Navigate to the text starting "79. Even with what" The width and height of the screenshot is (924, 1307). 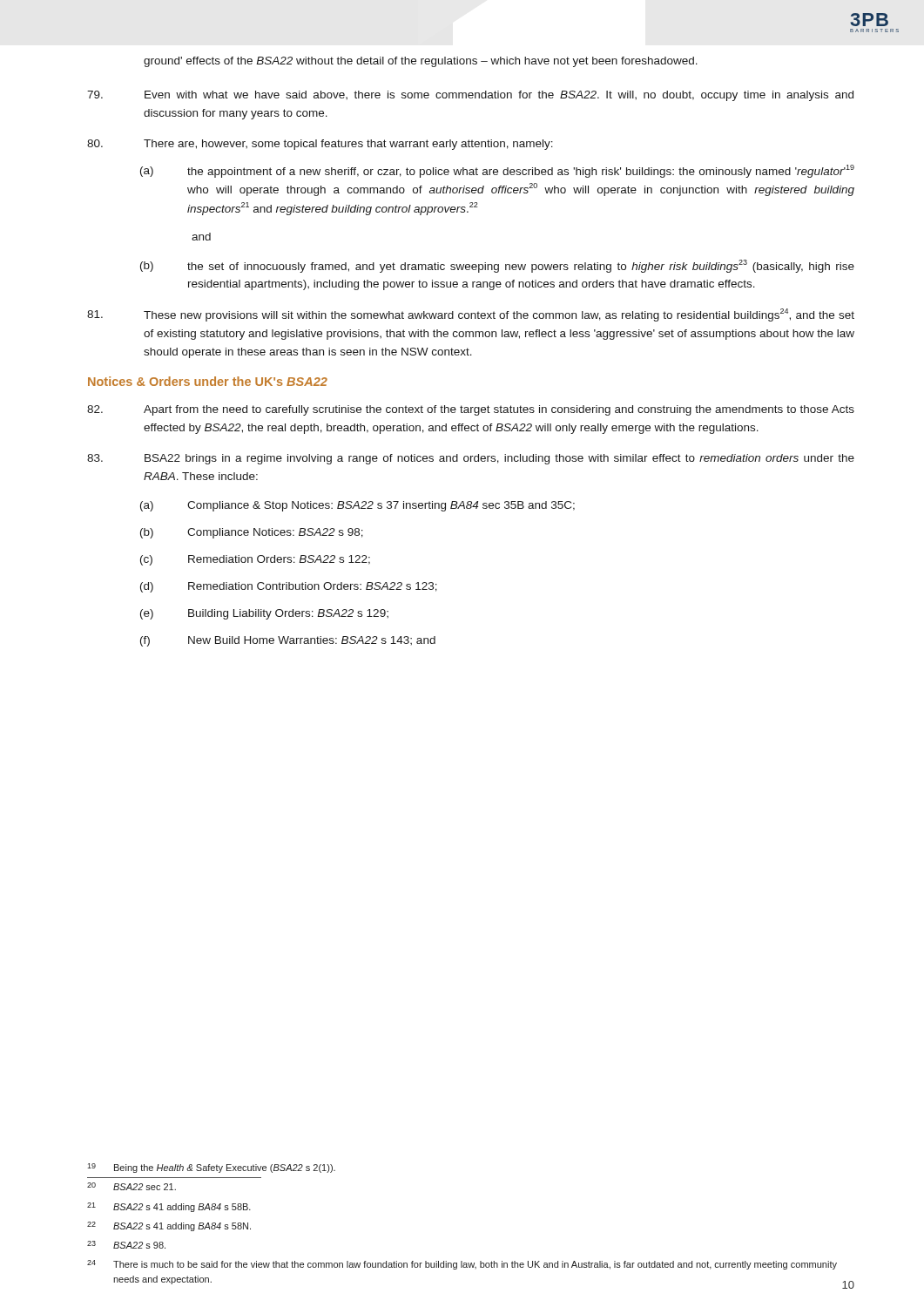471,104
